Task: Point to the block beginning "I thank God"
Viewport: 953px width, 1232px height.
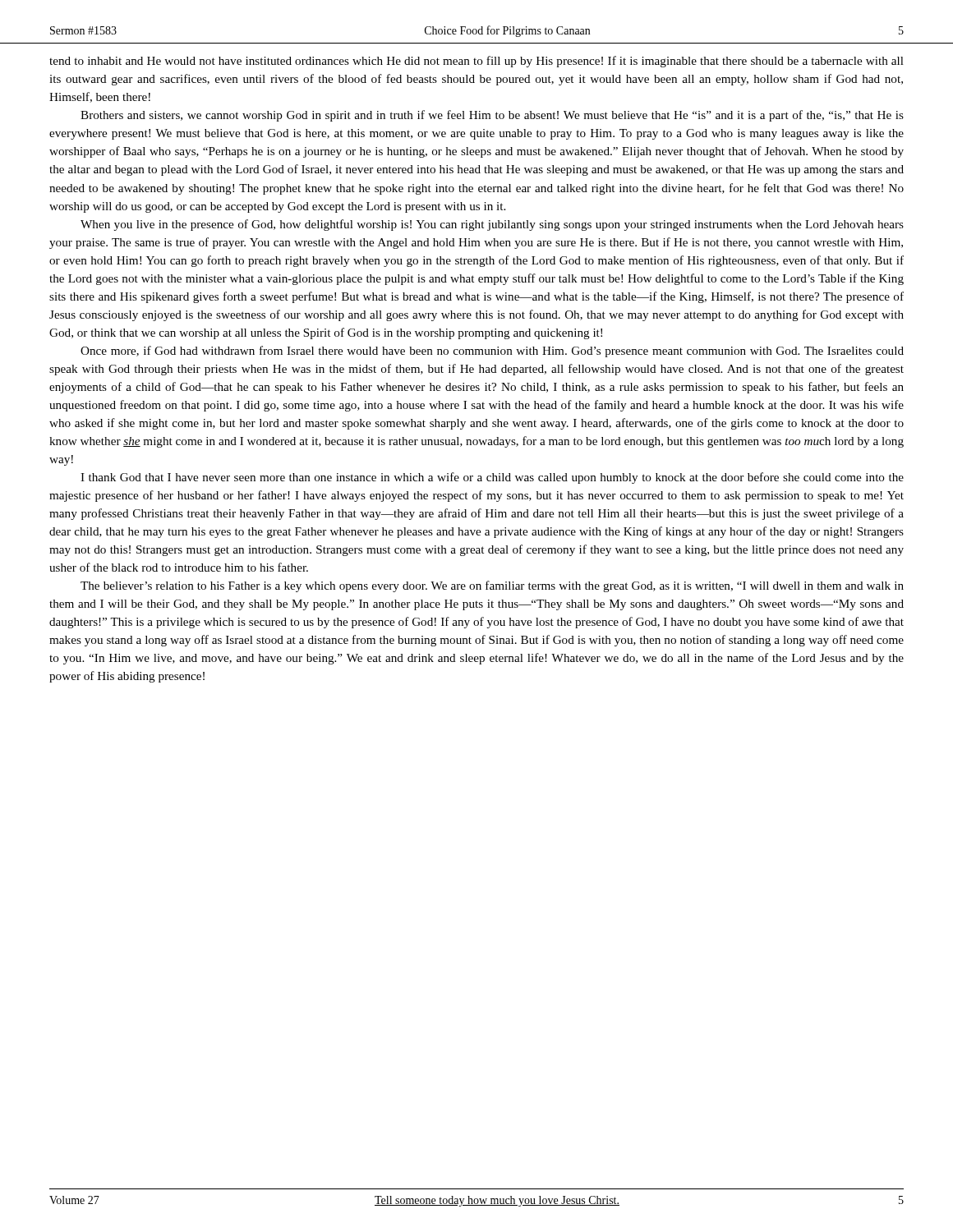Action: [476, 522]
